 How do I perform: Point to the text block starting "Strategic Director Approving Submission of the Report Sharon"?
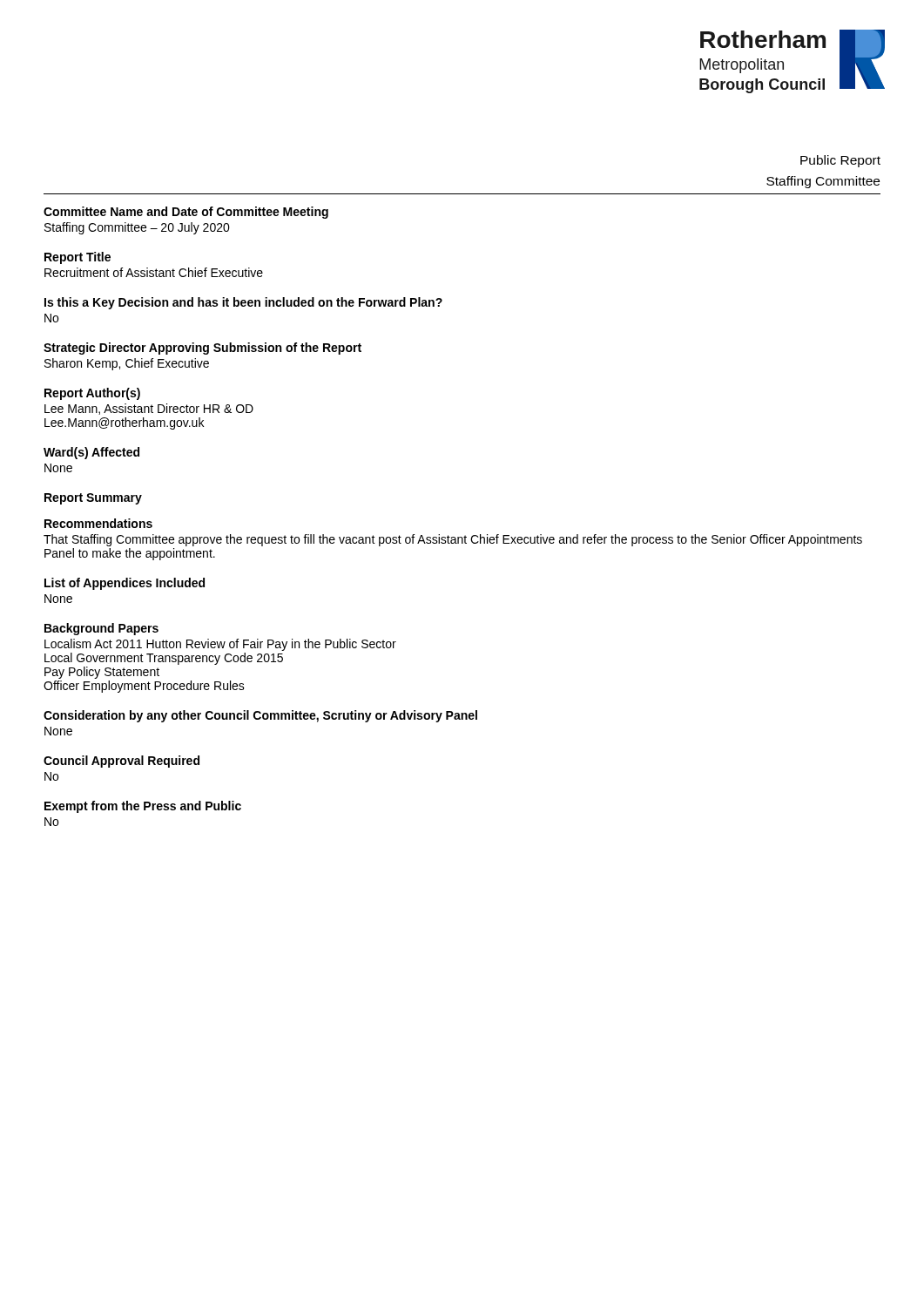202,349
